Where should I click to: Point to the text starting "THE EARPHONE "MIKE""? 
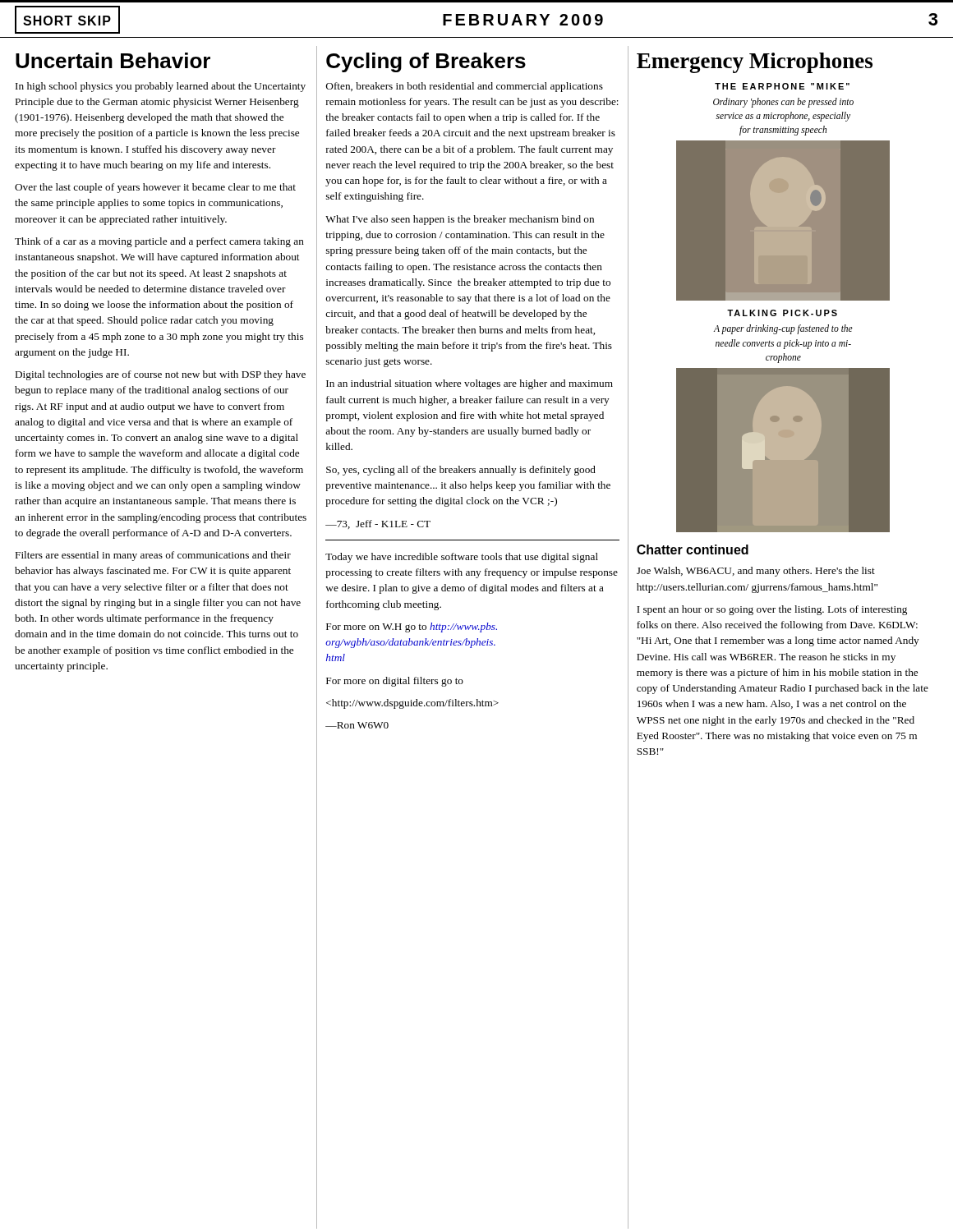(x=783, y=86)
